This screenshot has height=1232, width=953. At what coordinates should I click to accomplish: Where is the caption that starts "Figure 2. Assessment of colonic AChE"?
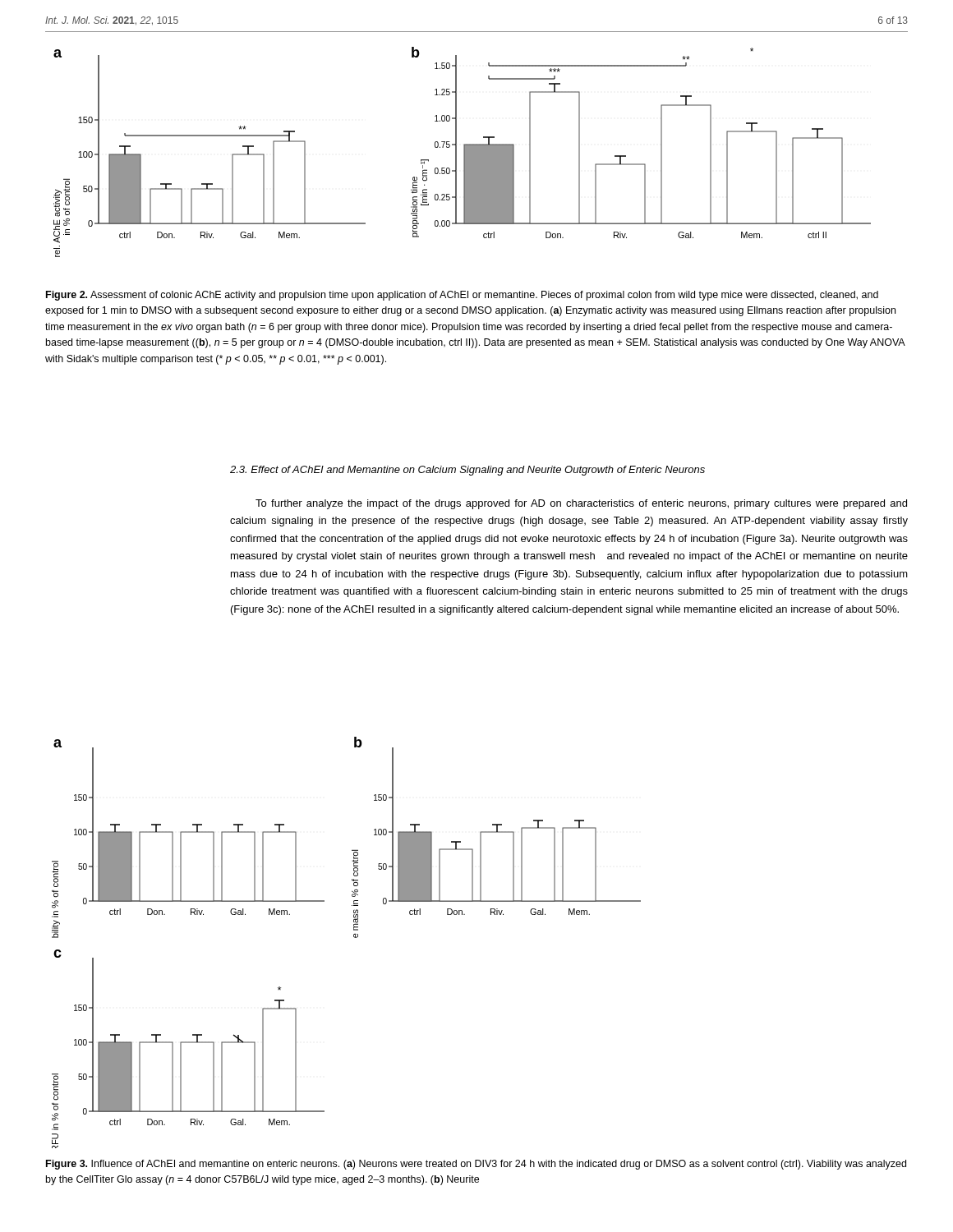pos(475,327)
